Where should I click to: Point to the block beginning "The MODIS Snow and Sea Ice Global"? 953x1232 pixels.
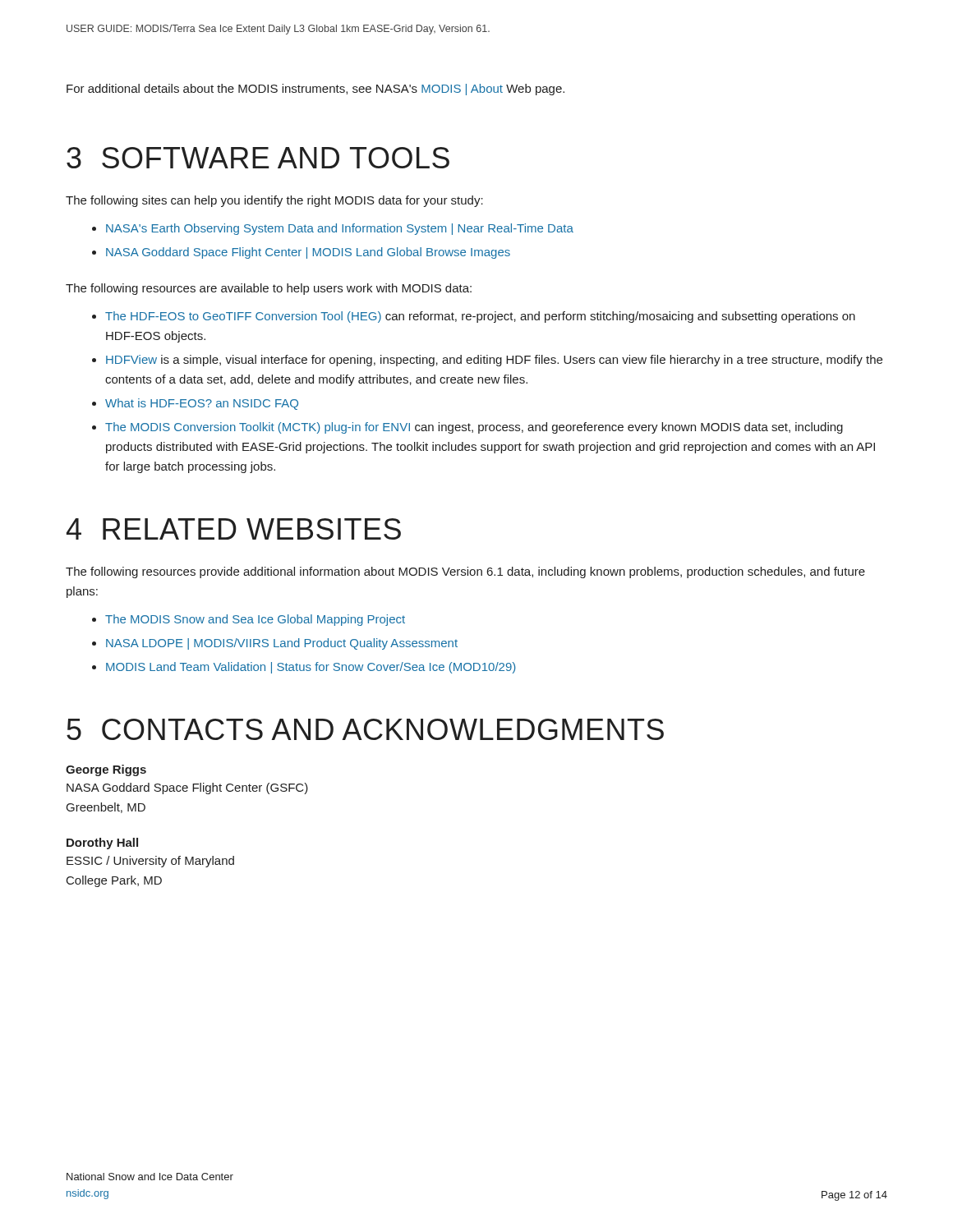click(x=255, y=619)
